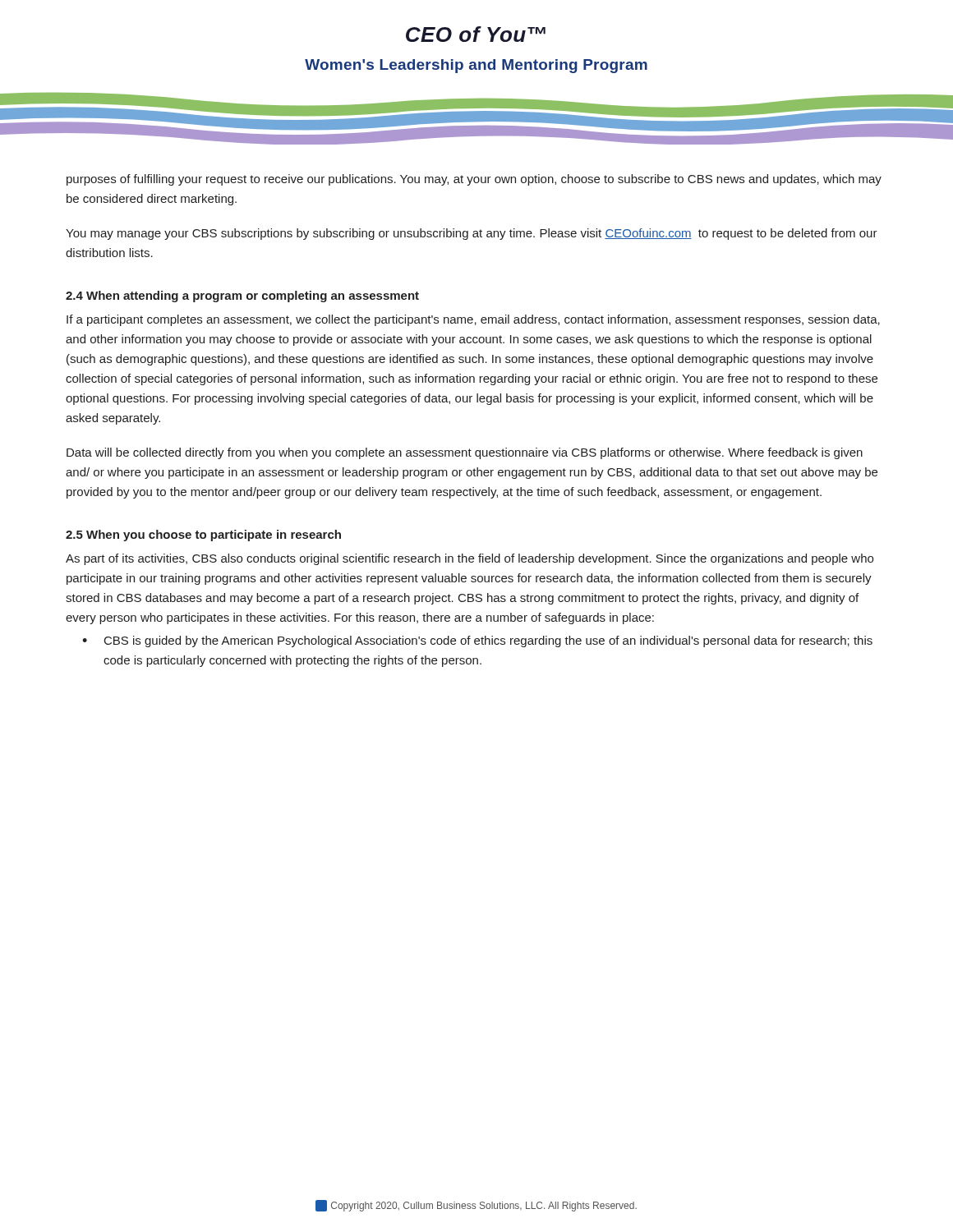The height and width of the screenshot is (1232, 953).
Task: Find the text block that says "If a participant completes an"
Action: [x=473, y=368]
